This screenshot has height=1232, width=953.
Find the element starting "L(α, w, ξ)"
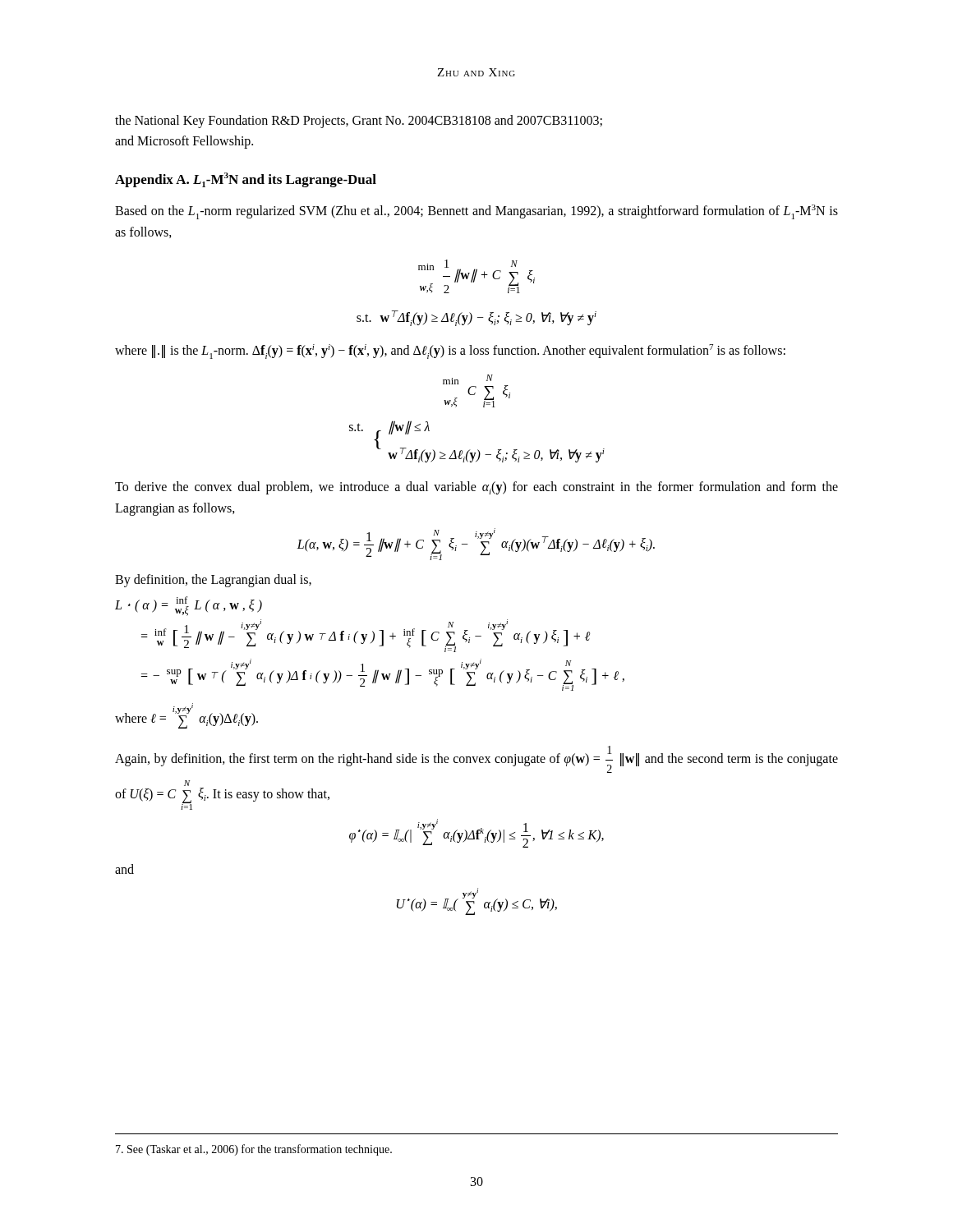click(476, 545)
